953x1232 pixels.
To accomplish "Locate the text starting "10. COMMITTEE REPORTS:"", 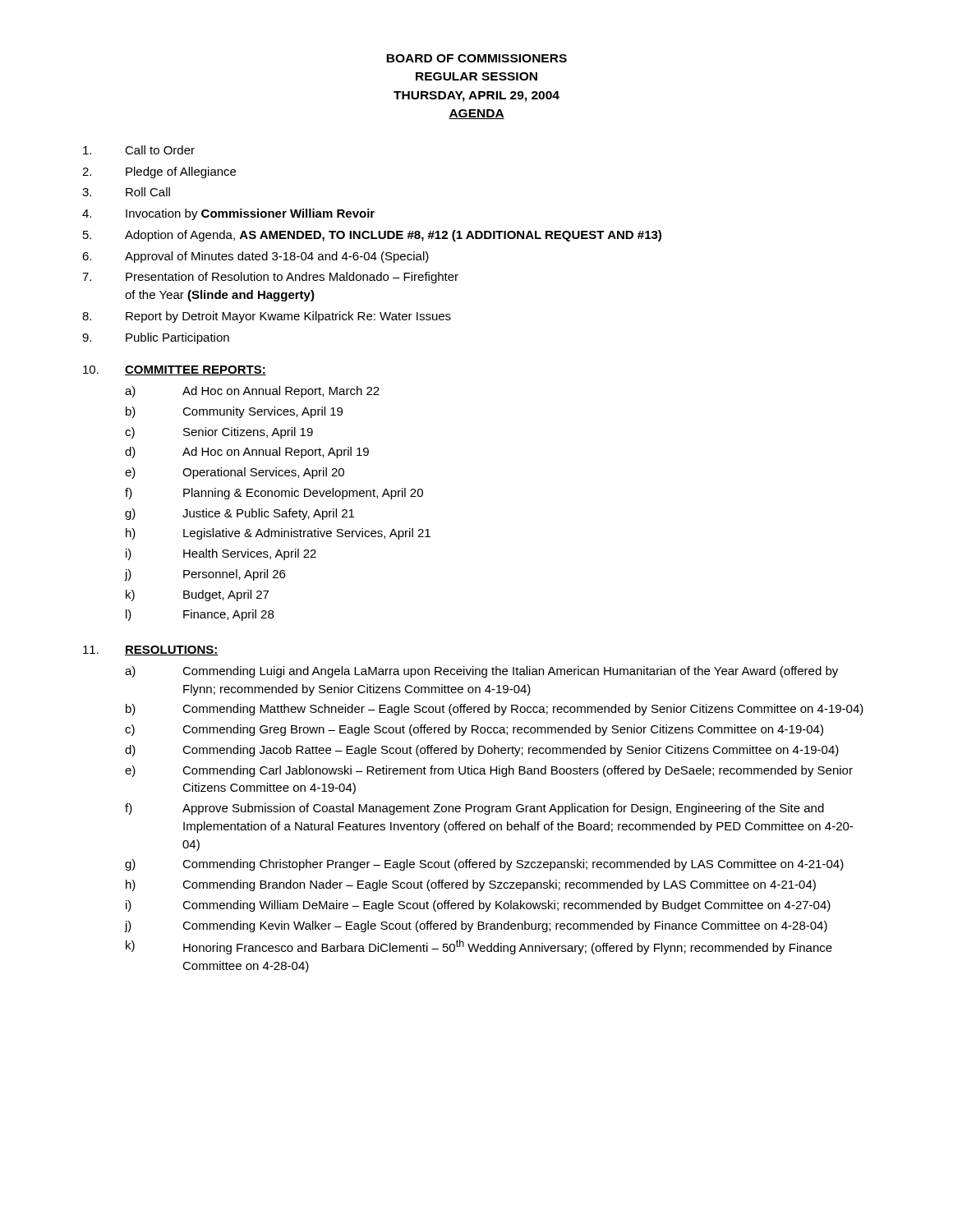I will pos(175,370).
